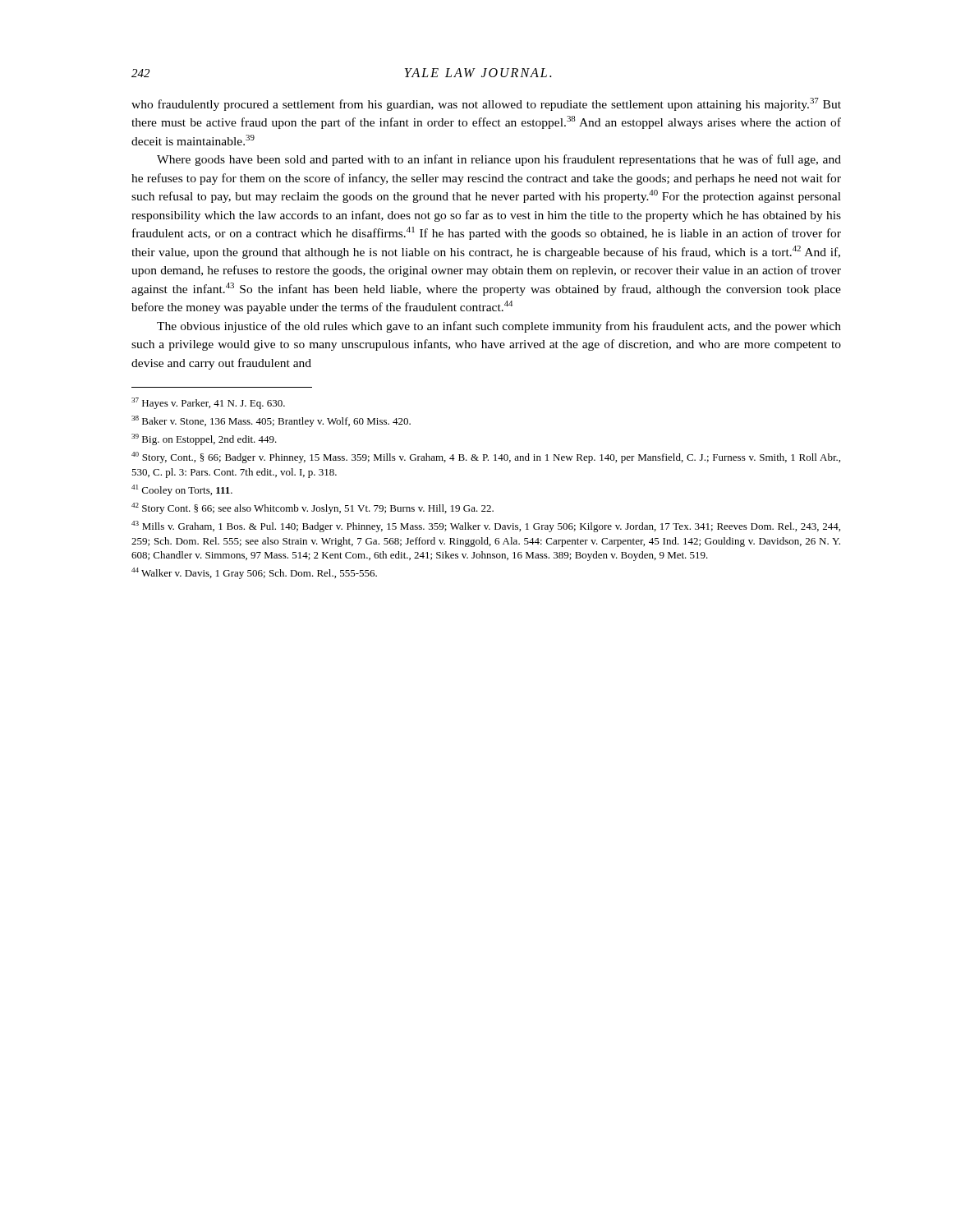Select the footnote with the text "40 Story, Cont., § 66; Badger v. Phinney,"

(x=486, y=464)
